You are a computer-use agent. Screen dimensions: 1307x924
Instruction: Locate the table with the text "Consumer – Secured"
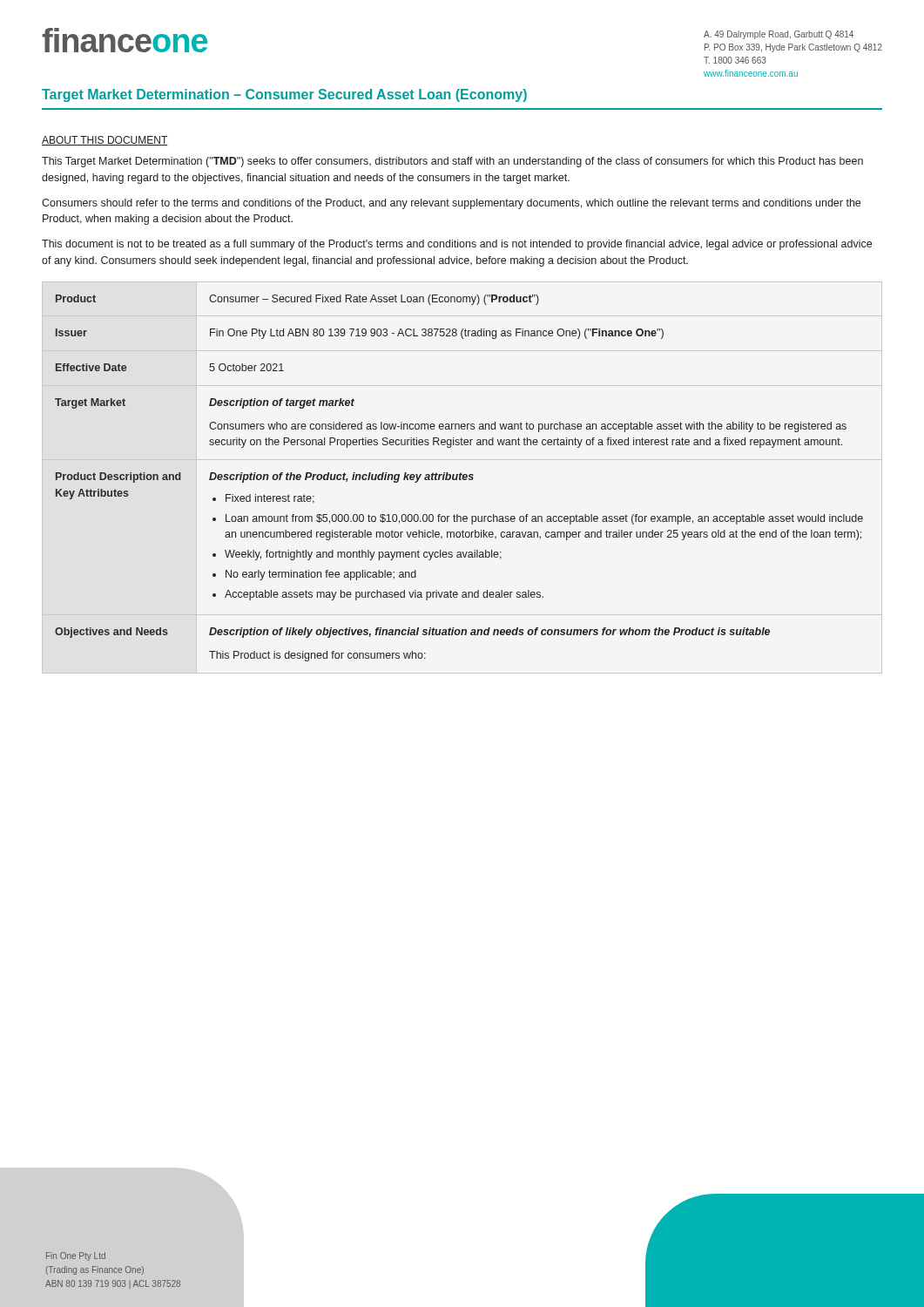coord(462,477)
